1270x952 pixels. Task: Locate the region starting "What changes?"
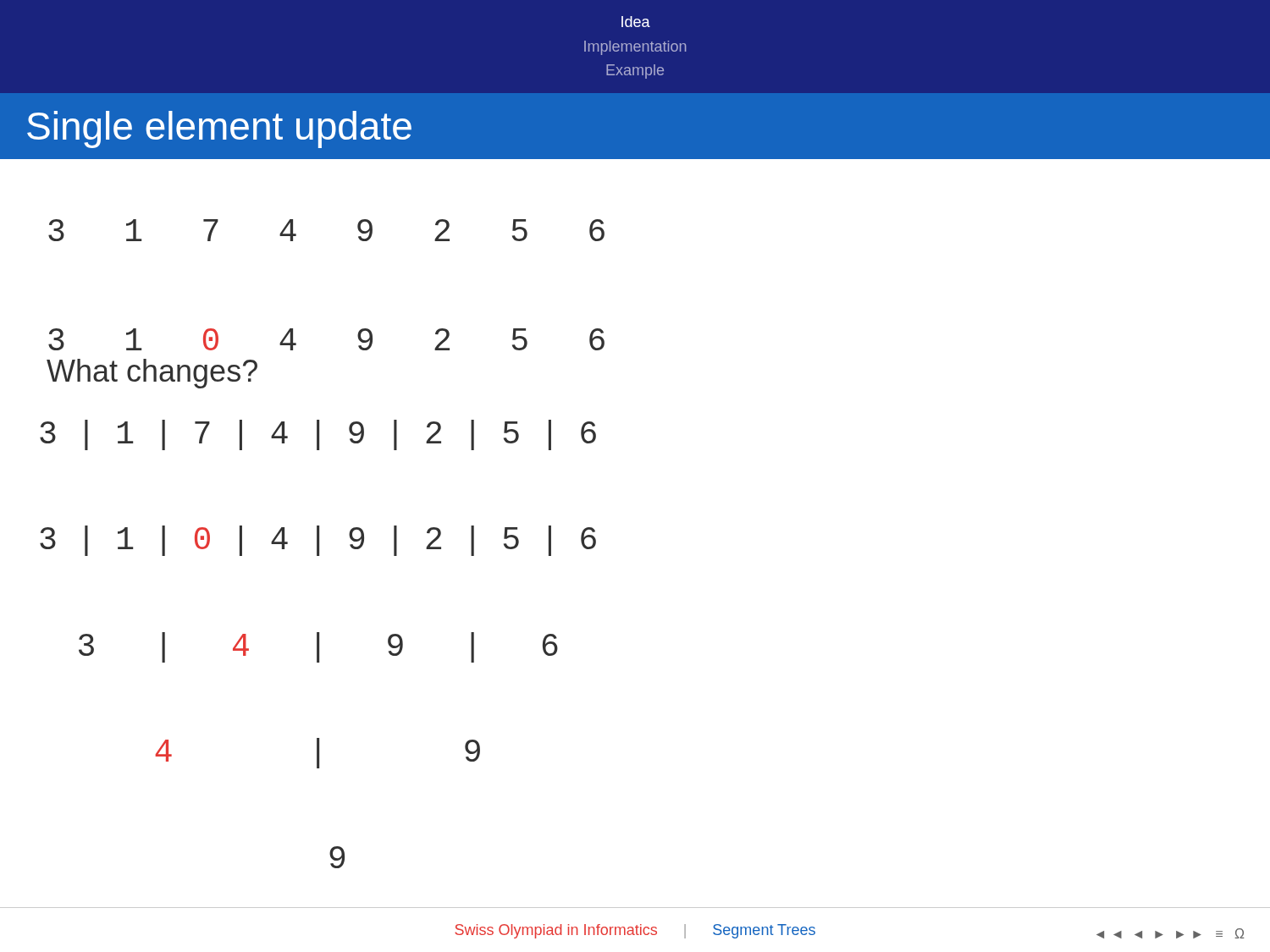click(152, 371)
